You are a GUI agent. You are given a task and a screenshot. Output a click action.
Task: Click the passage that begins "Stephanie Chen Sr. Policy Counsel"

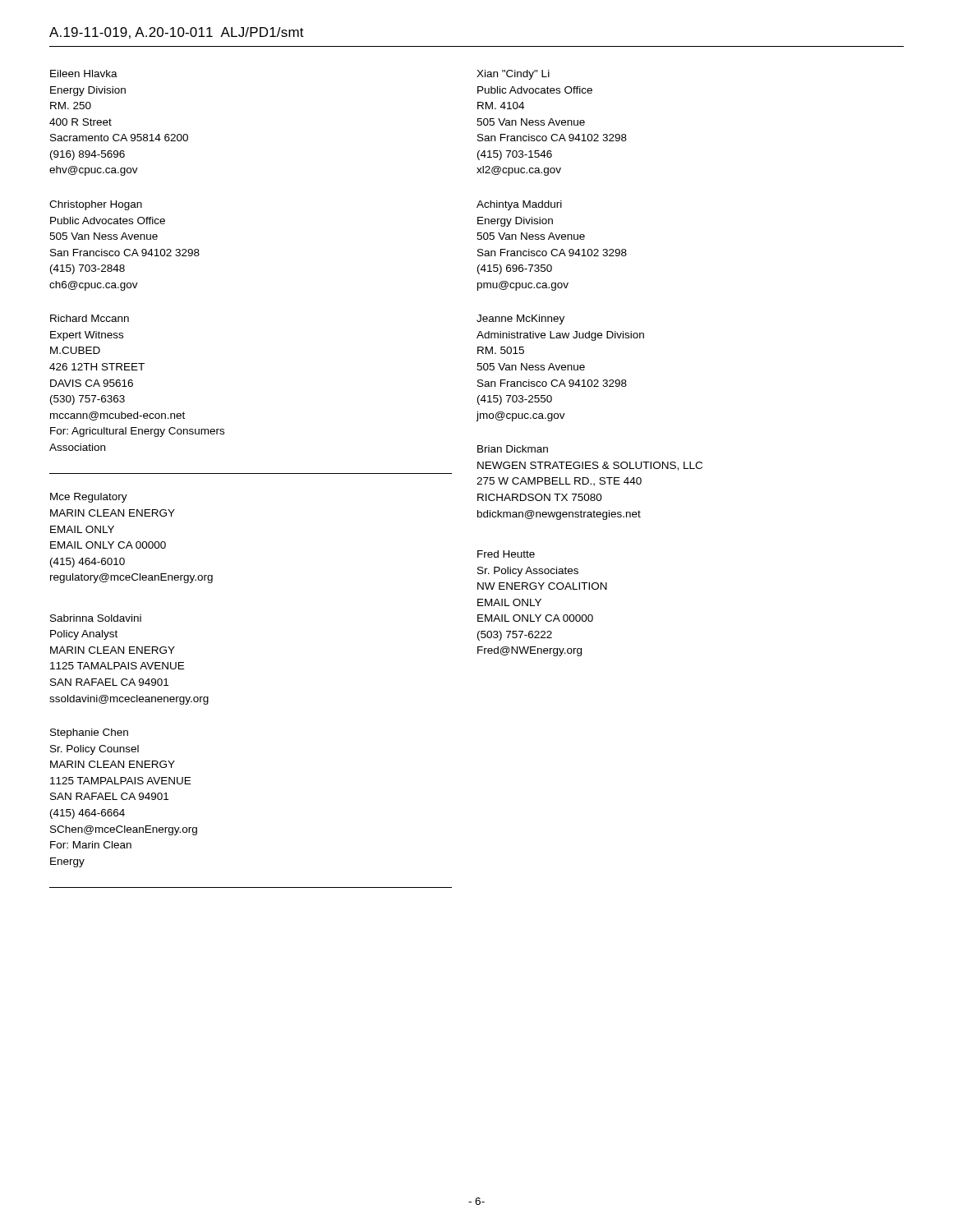point(89,733)
